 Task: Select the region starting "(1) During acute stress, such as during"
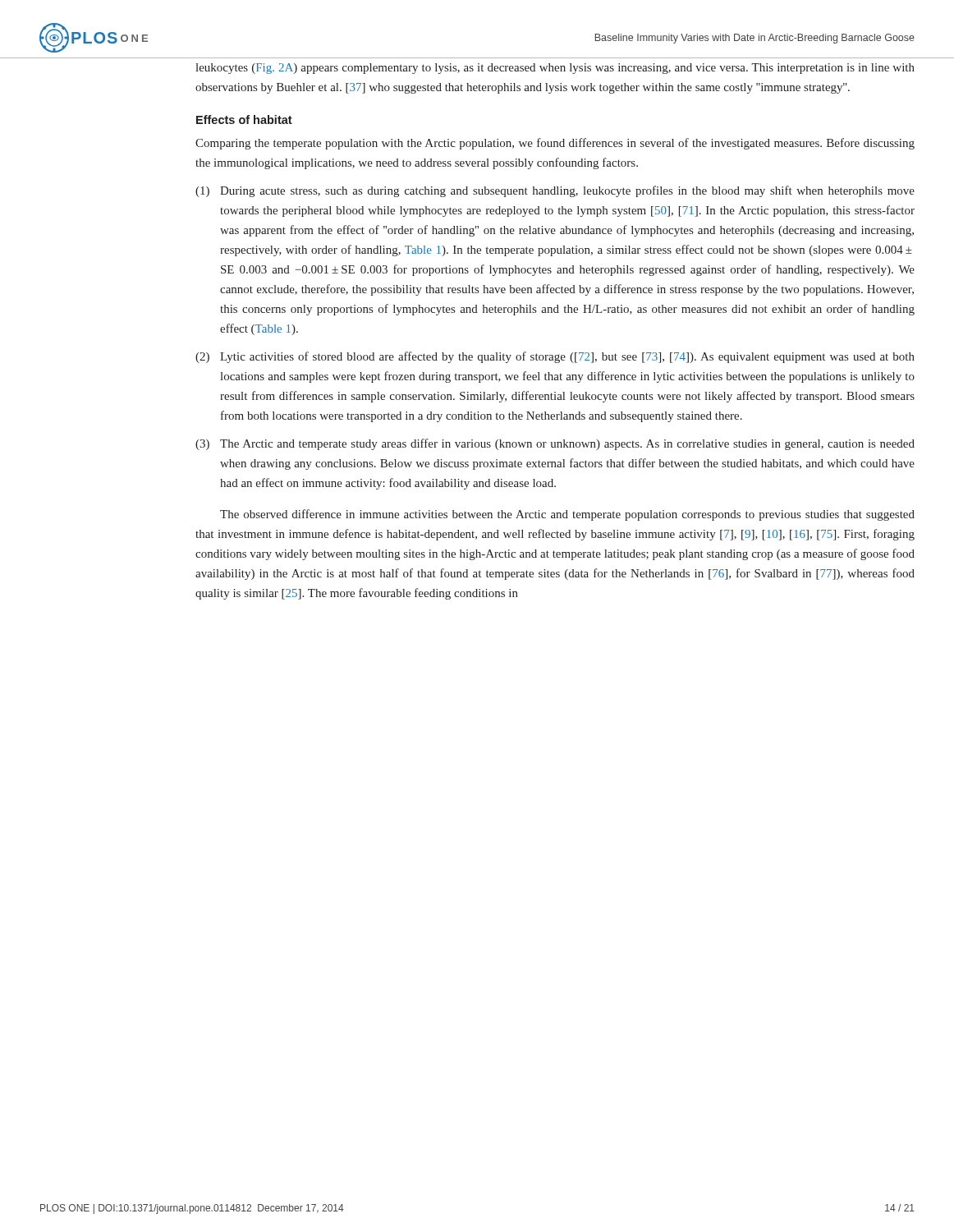tap(555, 260)
